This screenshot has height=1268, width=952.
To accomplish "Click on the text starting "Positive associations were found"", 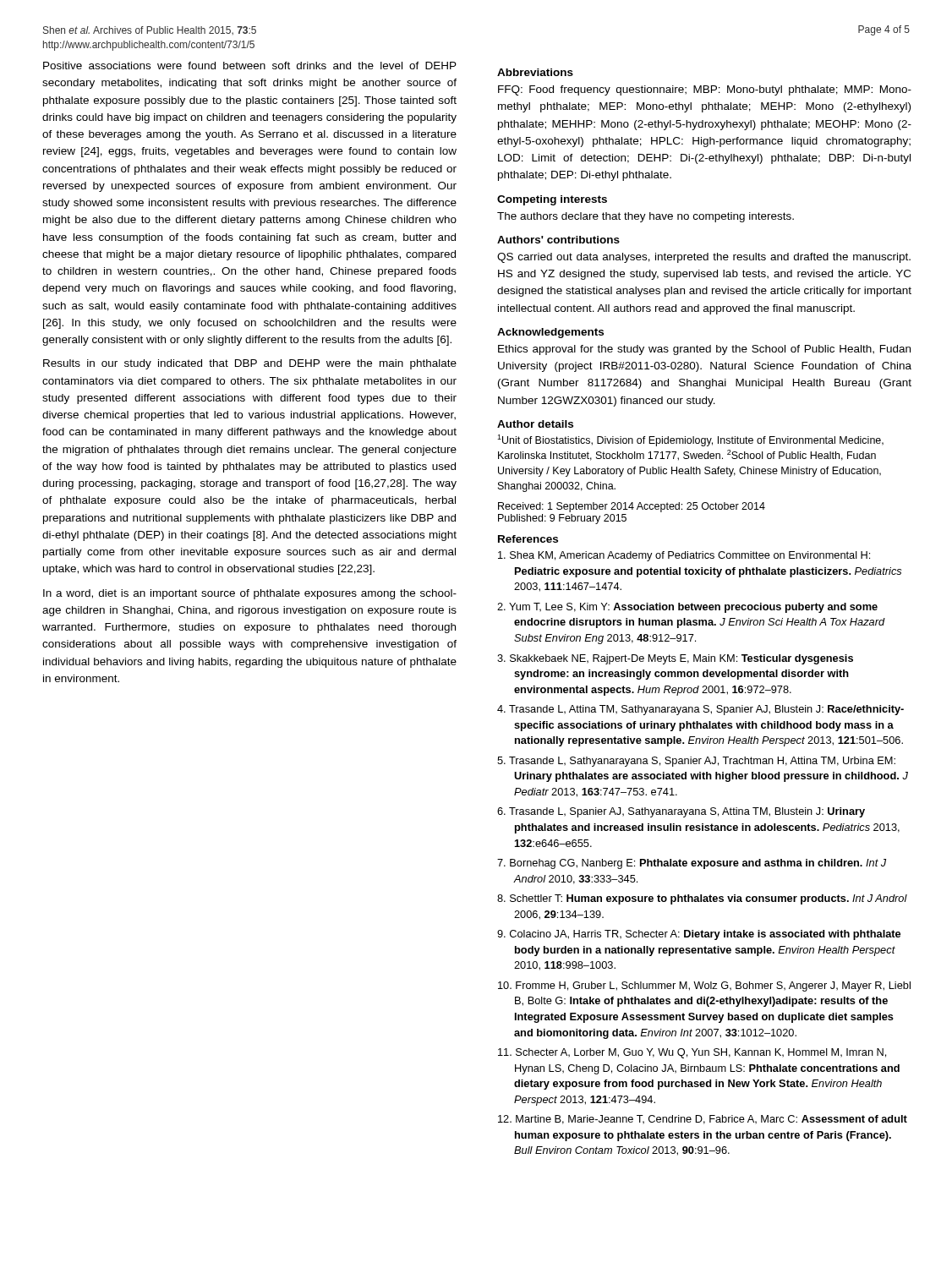I will [x=249, y=203].
